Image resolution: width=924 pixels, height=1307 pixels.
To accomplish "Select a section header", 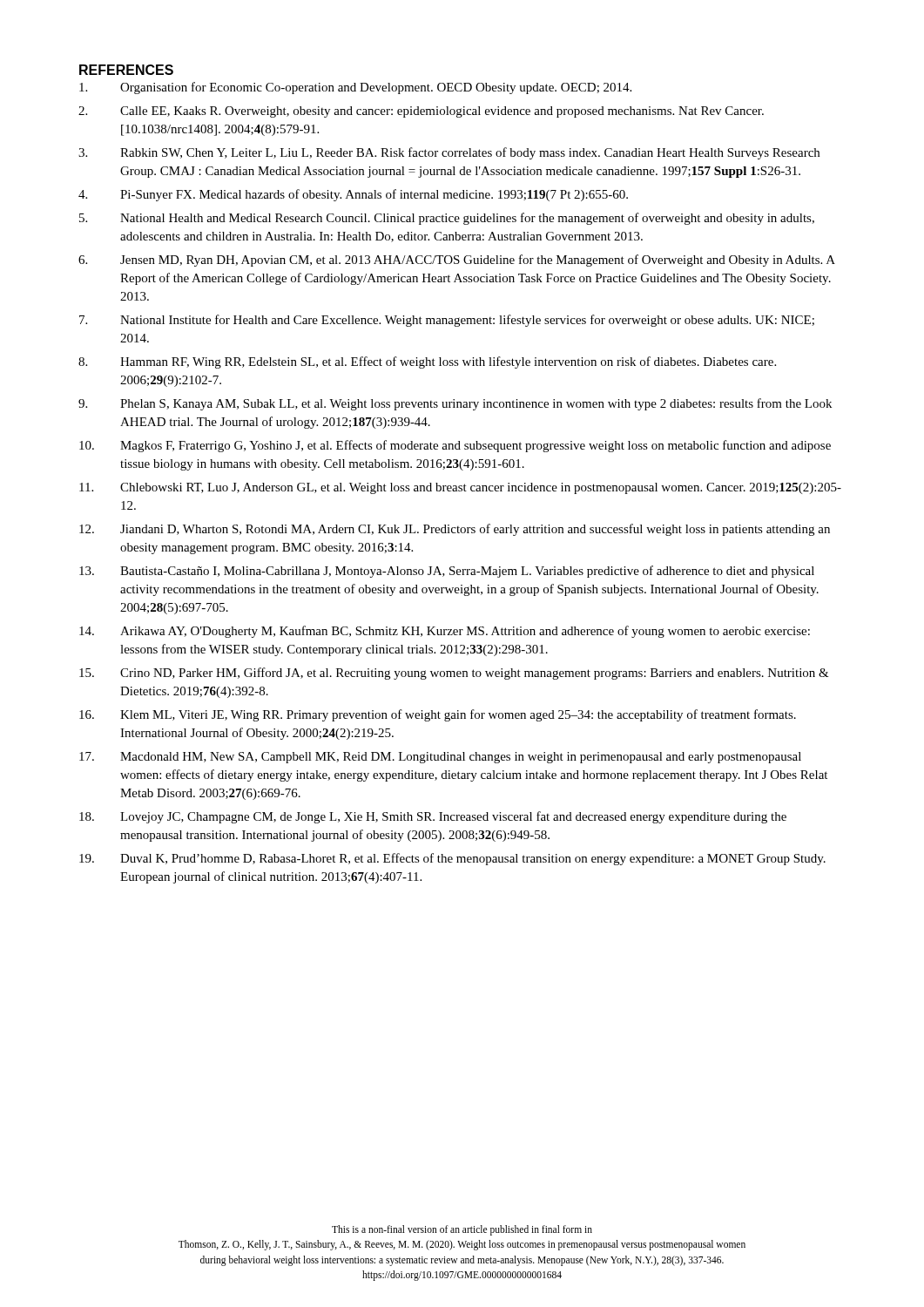I will pos(126,70).
